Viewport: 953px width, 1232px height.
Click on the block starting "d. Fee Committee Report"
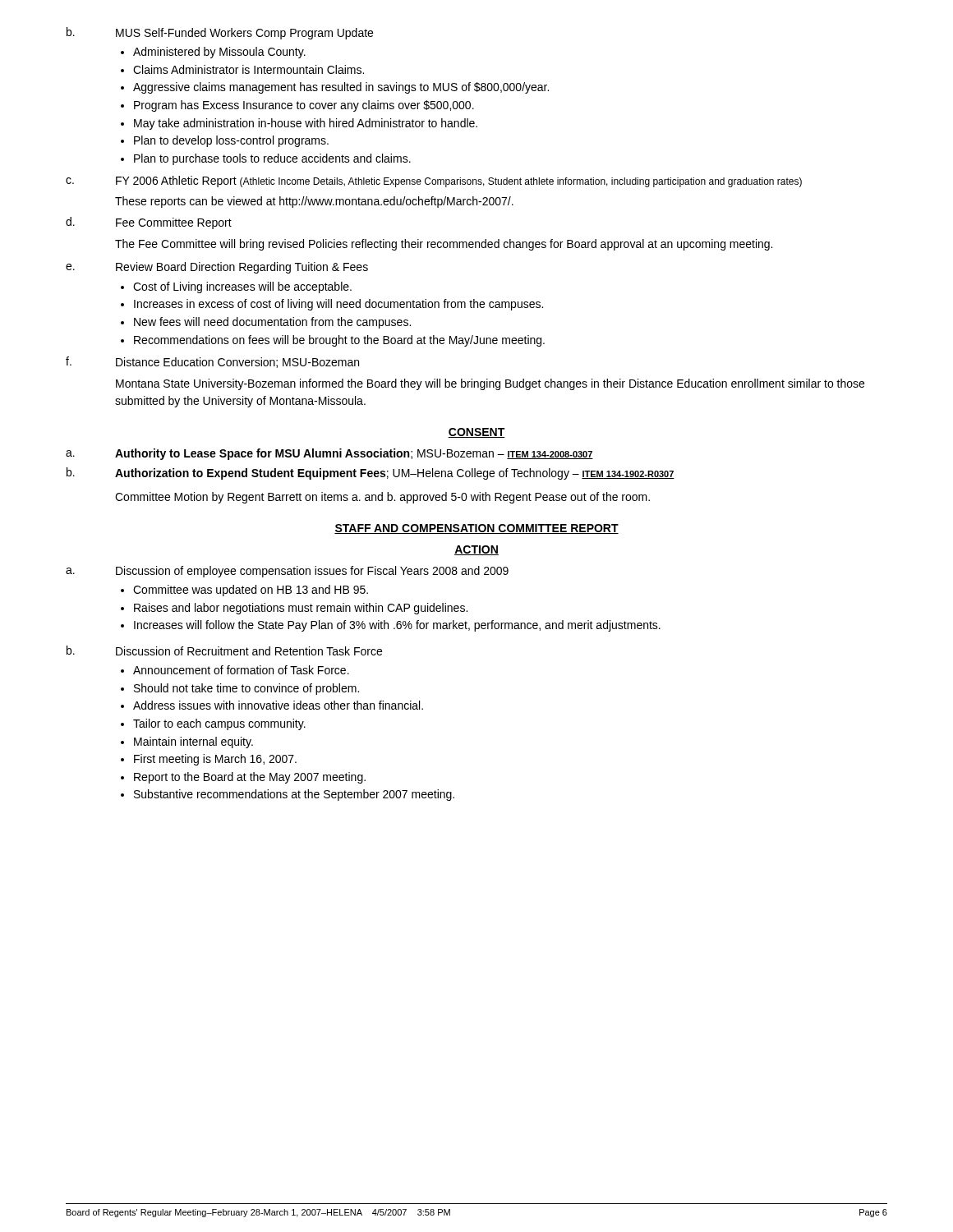click(x=149, y=223)
